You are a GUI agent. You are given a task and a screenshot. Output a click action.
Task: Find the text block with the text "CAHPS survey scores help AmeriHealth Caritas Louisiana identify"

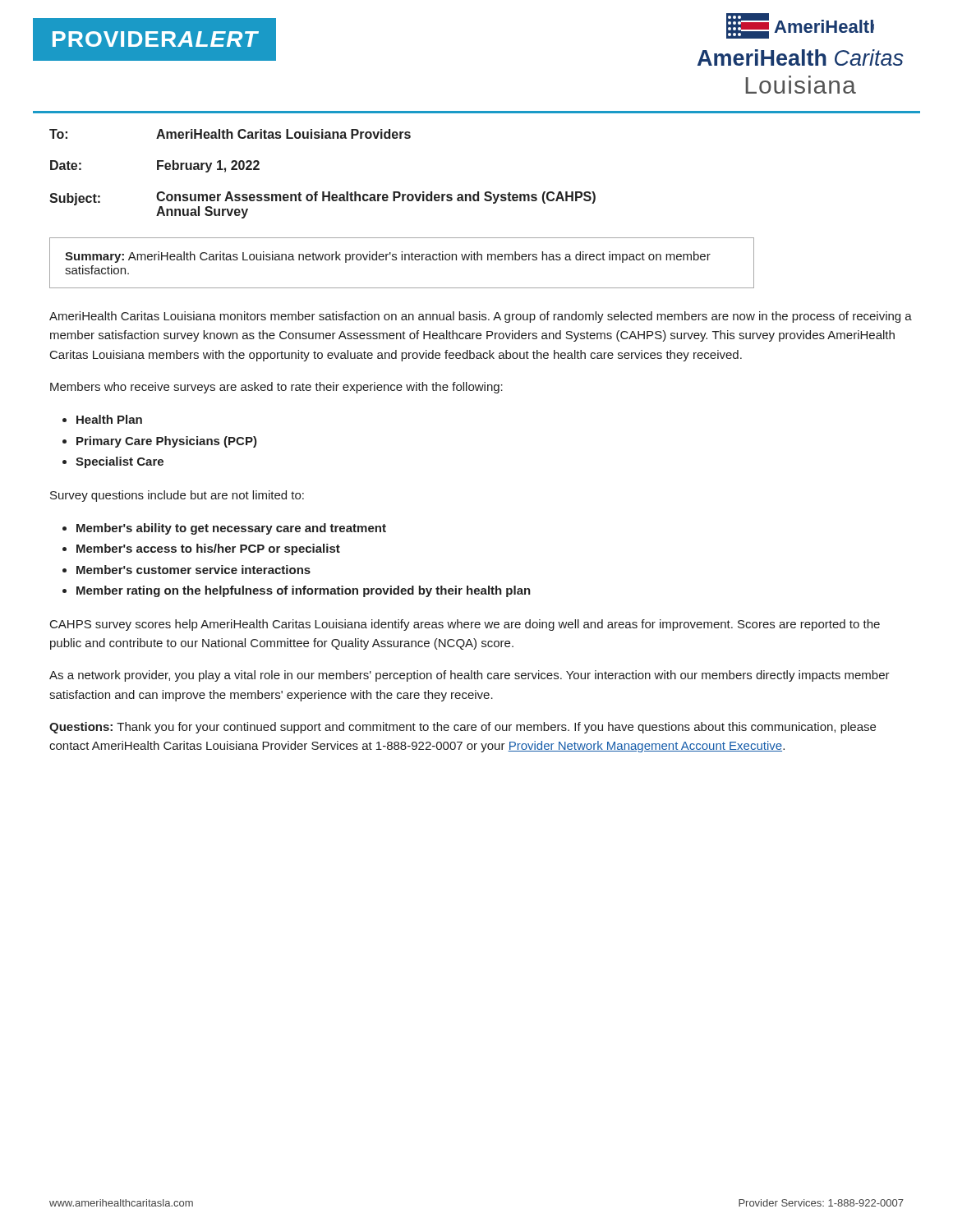click(465, 633)
